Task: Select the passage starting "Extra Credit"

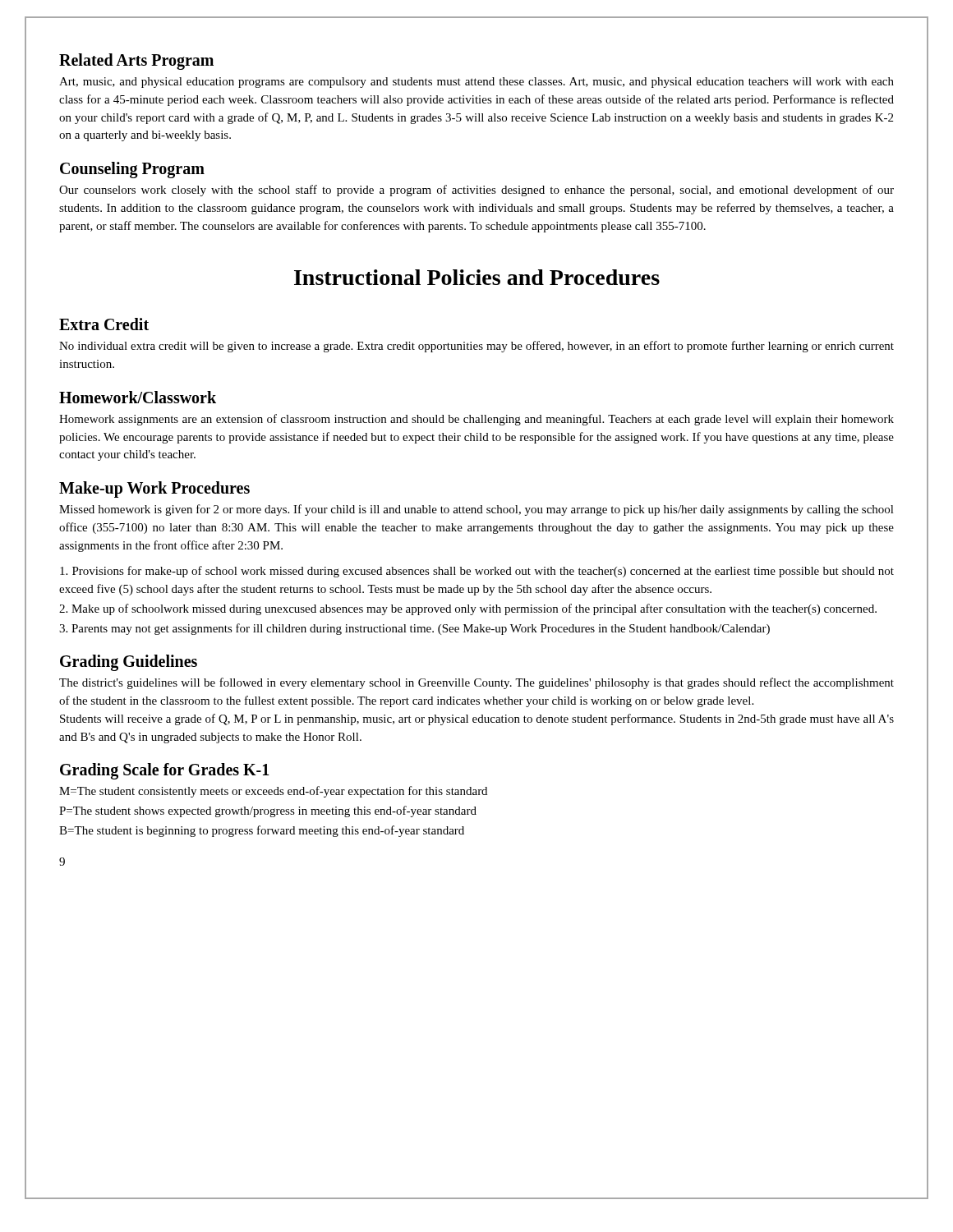Action: (104, 325)
